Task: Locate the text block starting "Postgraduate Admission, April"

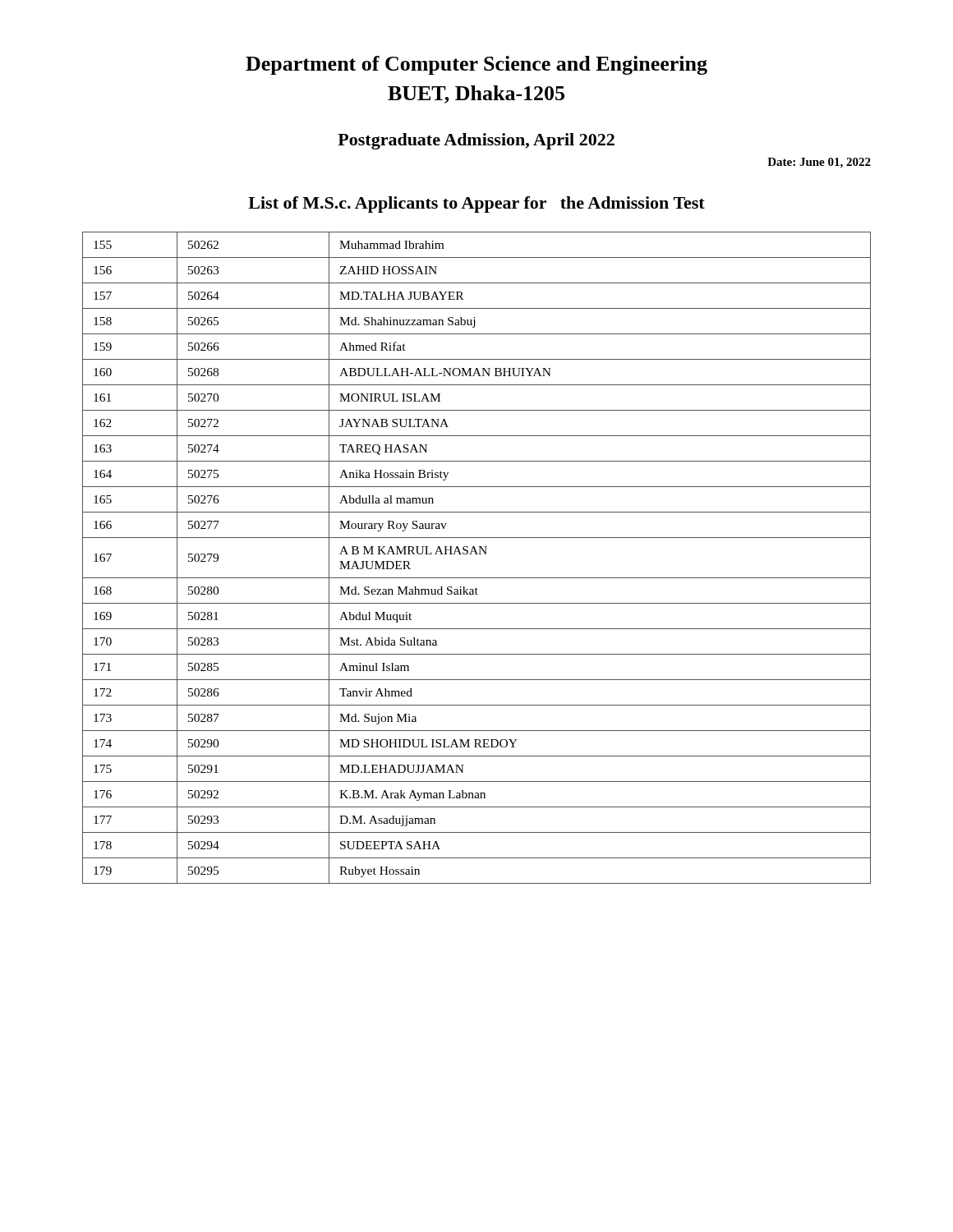Action: tap(476, 139)
